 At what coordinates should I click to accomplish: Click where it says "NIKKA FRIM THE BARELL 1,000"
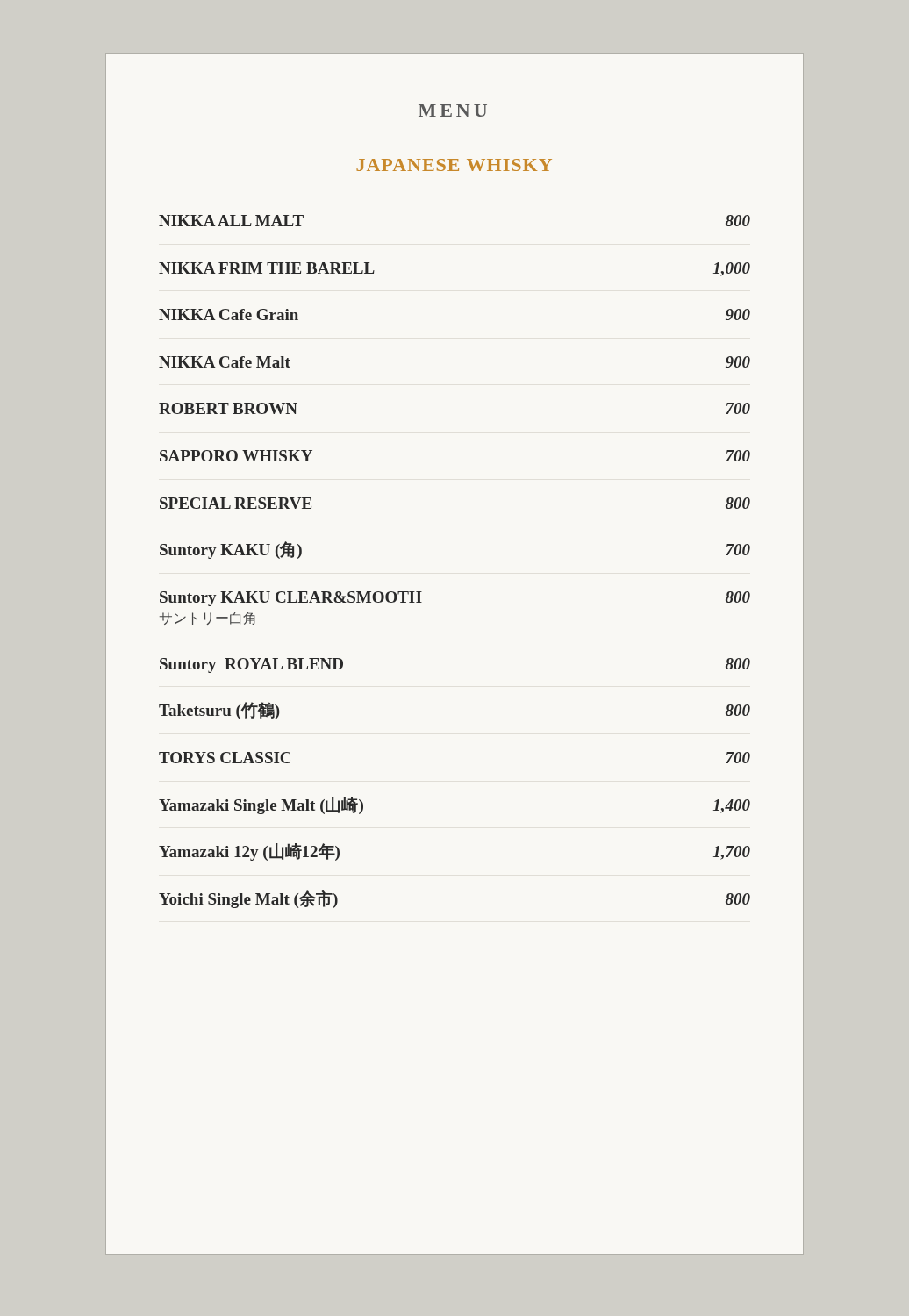[255, 270]
